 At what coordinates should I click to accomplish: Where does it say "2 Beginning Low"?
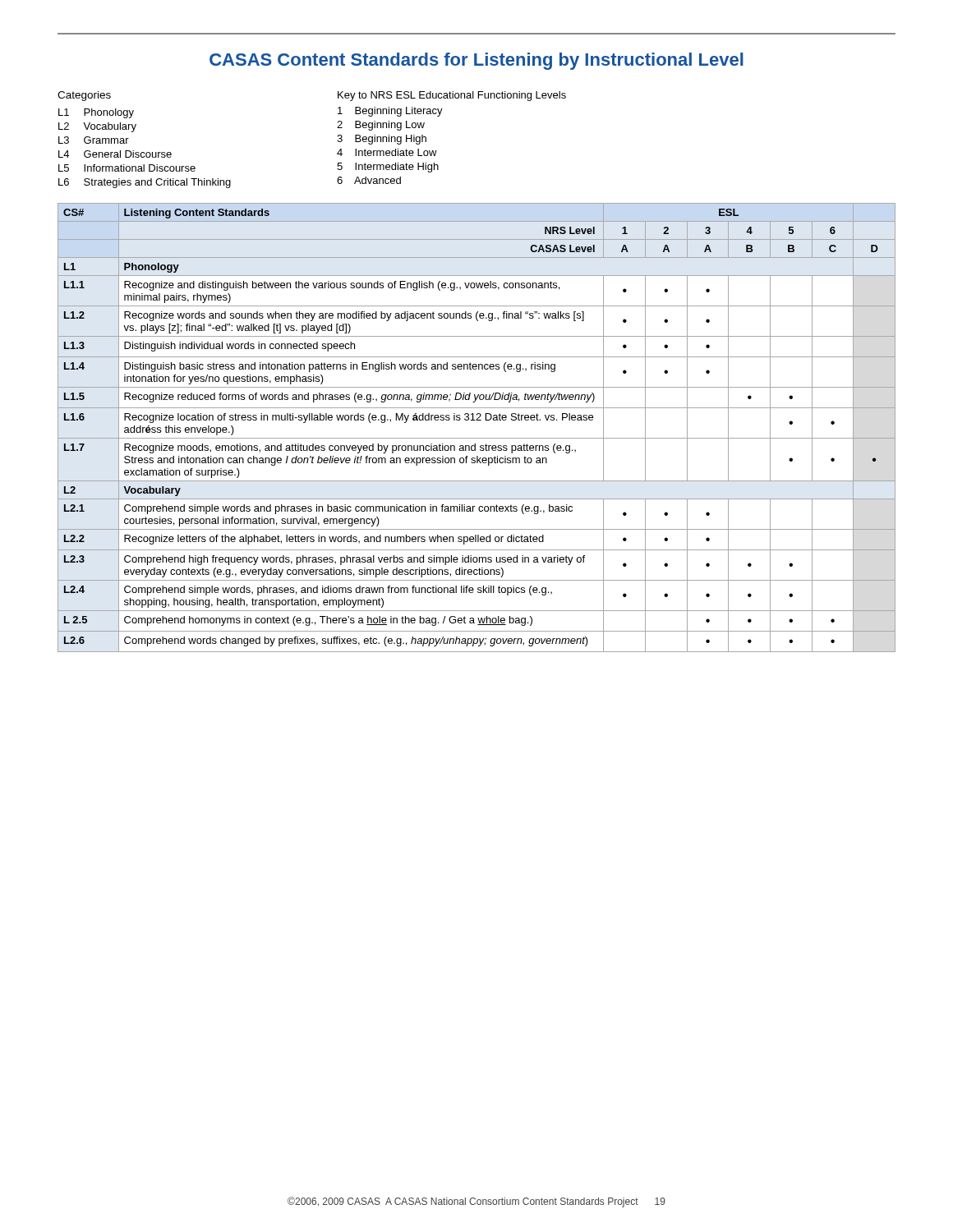point(381,124)
